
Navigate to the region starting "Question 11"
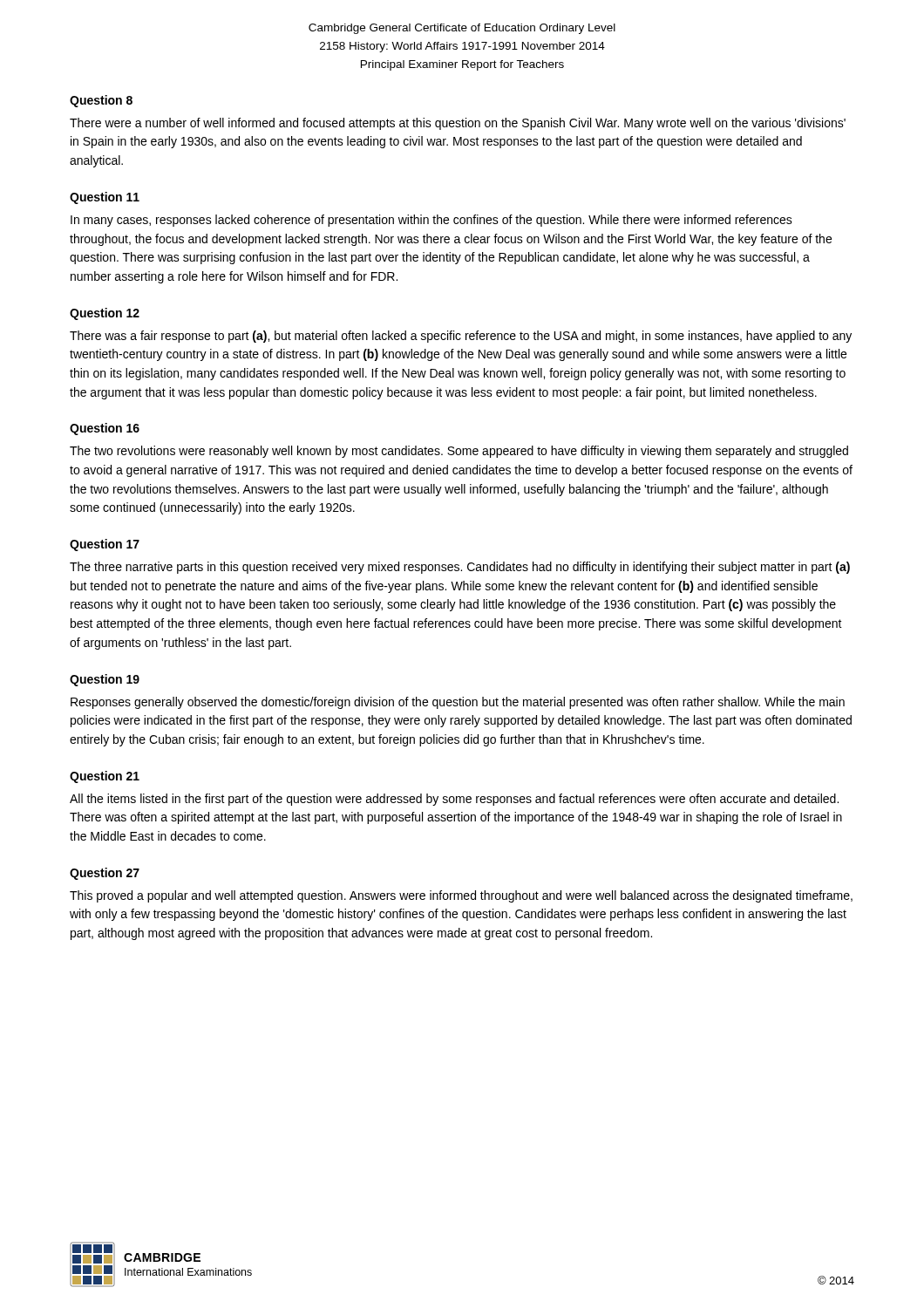click(x=105, y=197)
